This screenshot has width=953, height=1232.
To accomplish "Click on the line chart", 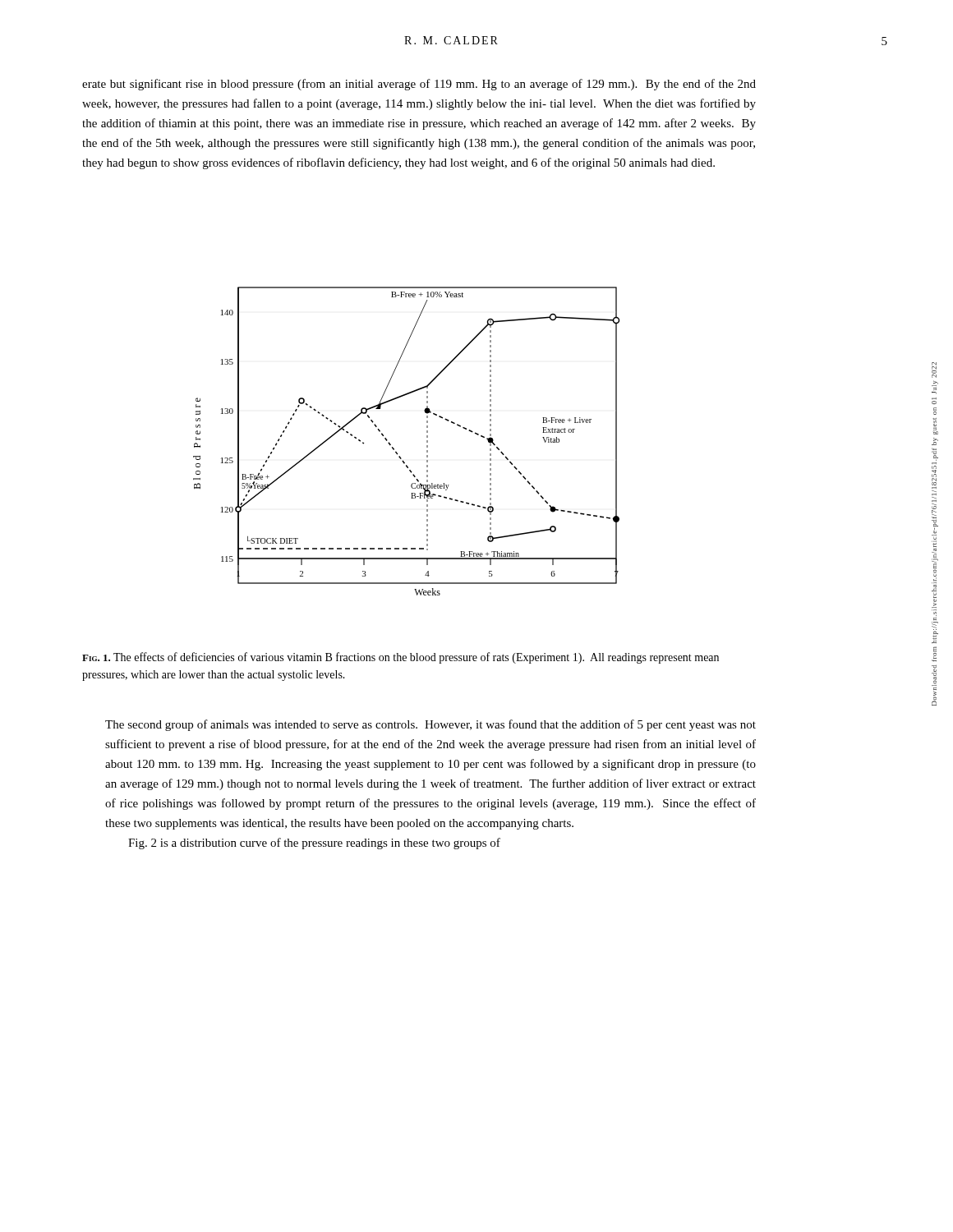I will 419,452.
